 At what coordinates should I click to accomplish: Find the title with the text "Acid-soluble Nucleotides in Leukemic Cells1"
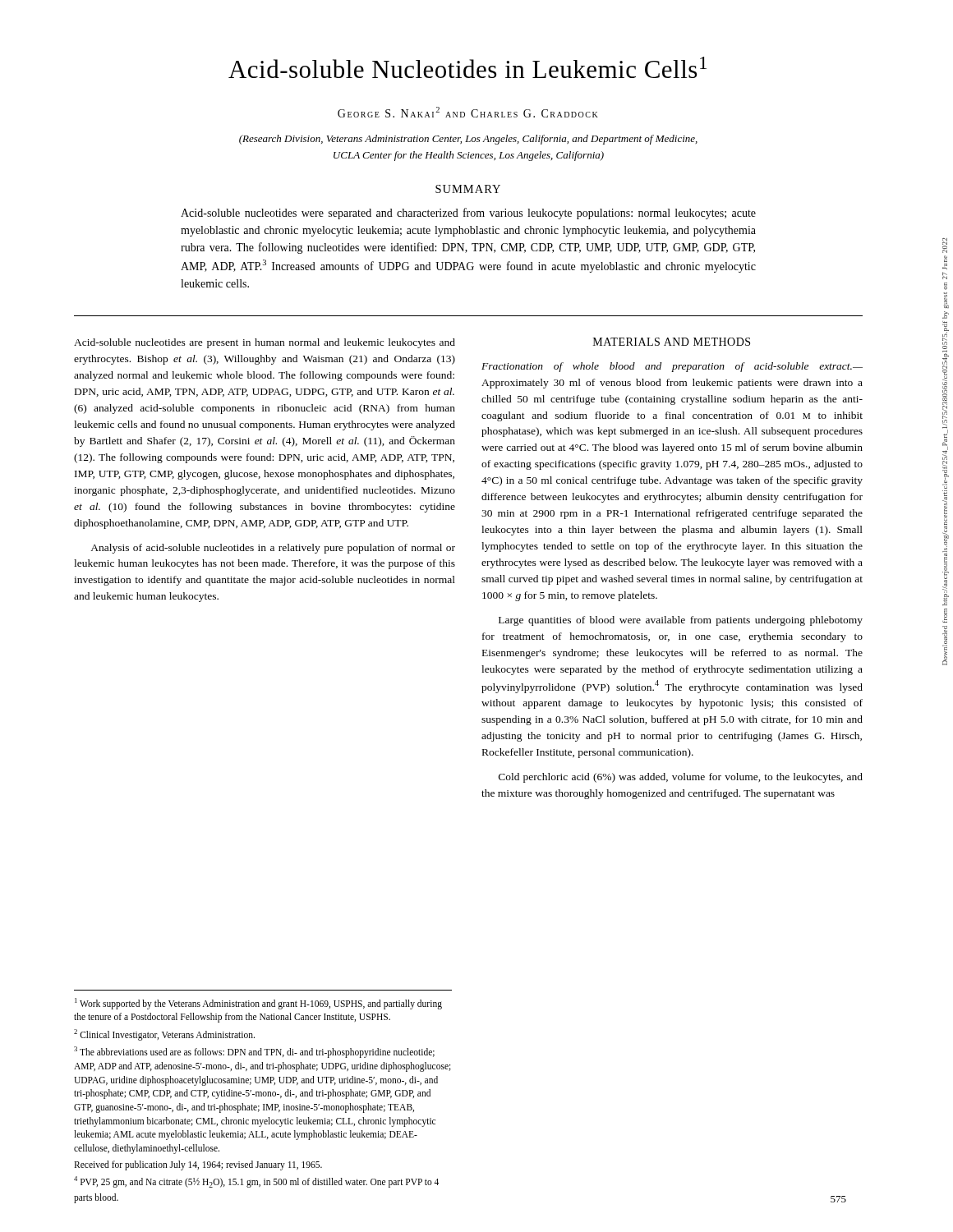coord(468,69)
